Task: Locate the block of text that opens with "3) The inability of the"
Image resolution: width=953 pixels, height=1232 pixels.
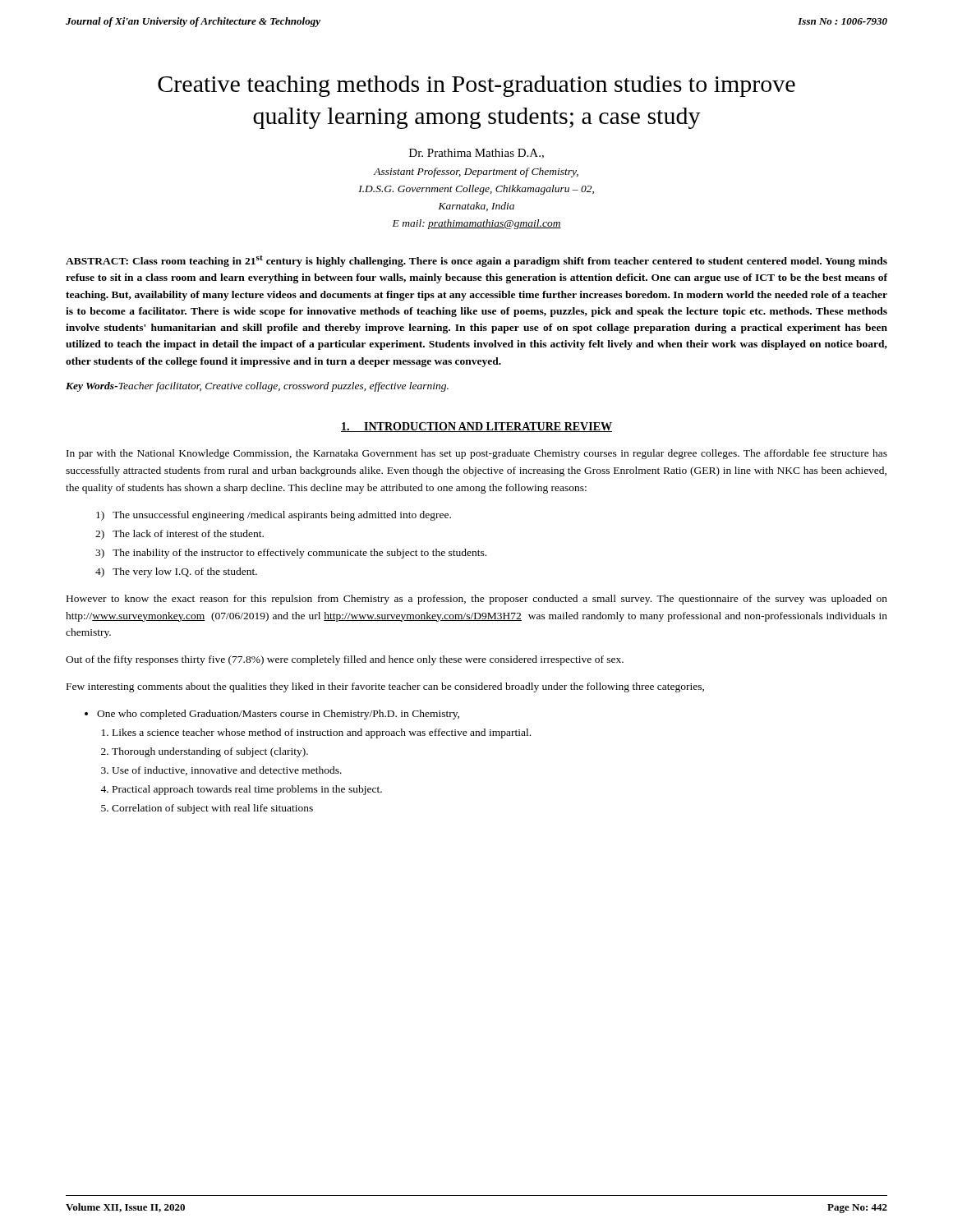Action: pos(291,552)
